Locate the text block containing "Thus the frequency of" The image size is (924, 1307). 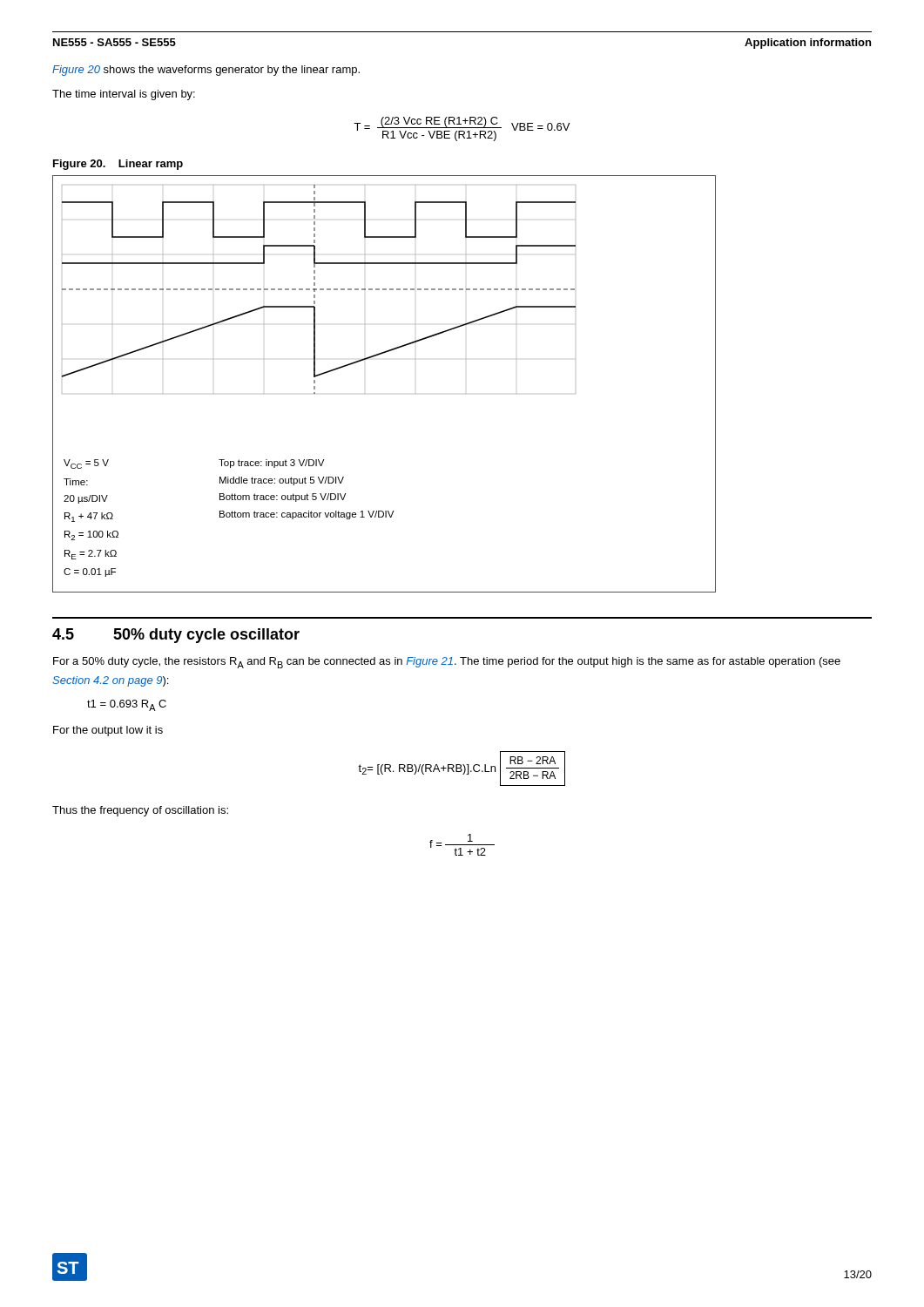click(x=141, y=810)
